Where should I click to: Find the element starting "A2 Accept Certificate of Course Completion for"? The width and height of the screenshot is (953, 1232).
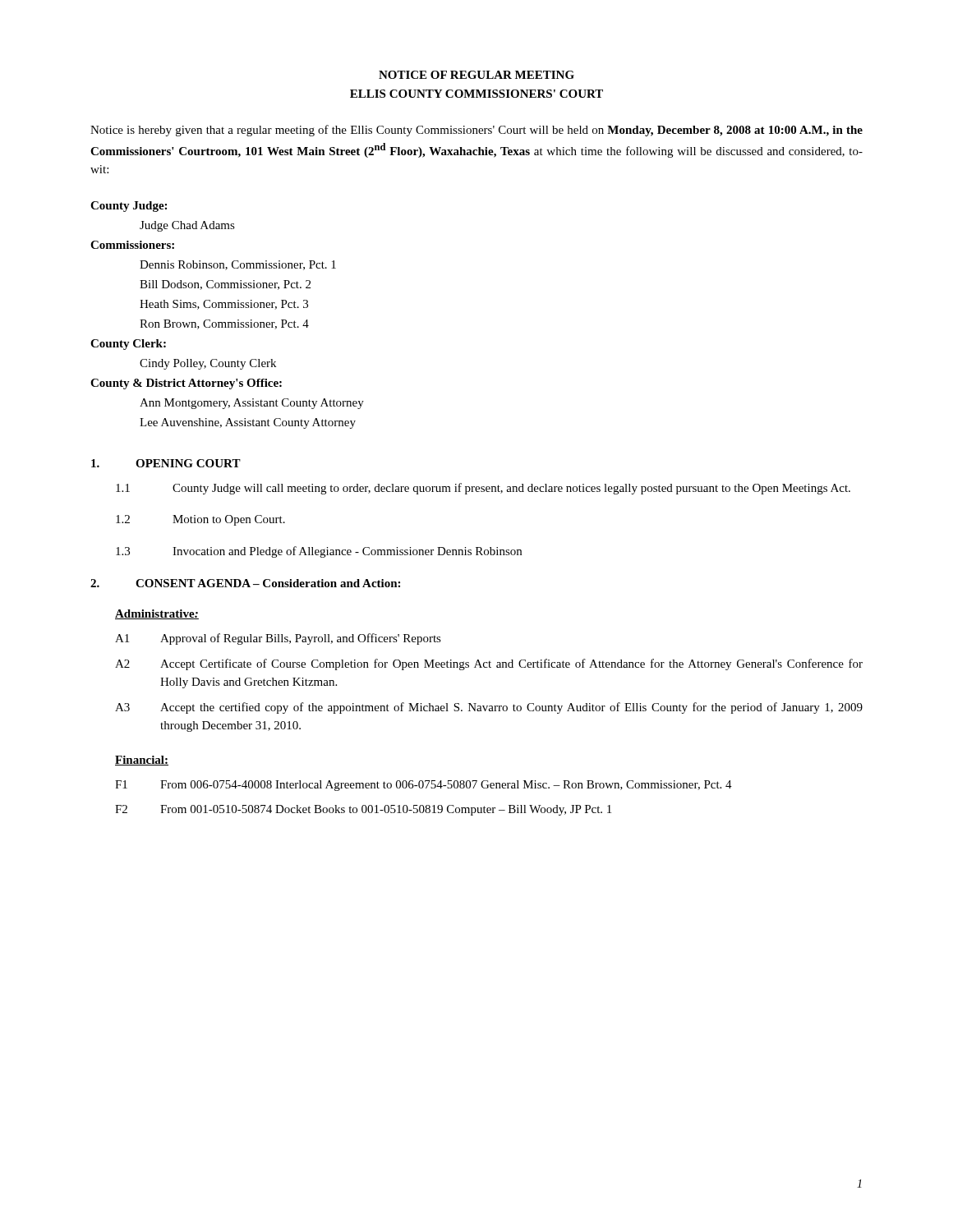click(x=476, y=673)
